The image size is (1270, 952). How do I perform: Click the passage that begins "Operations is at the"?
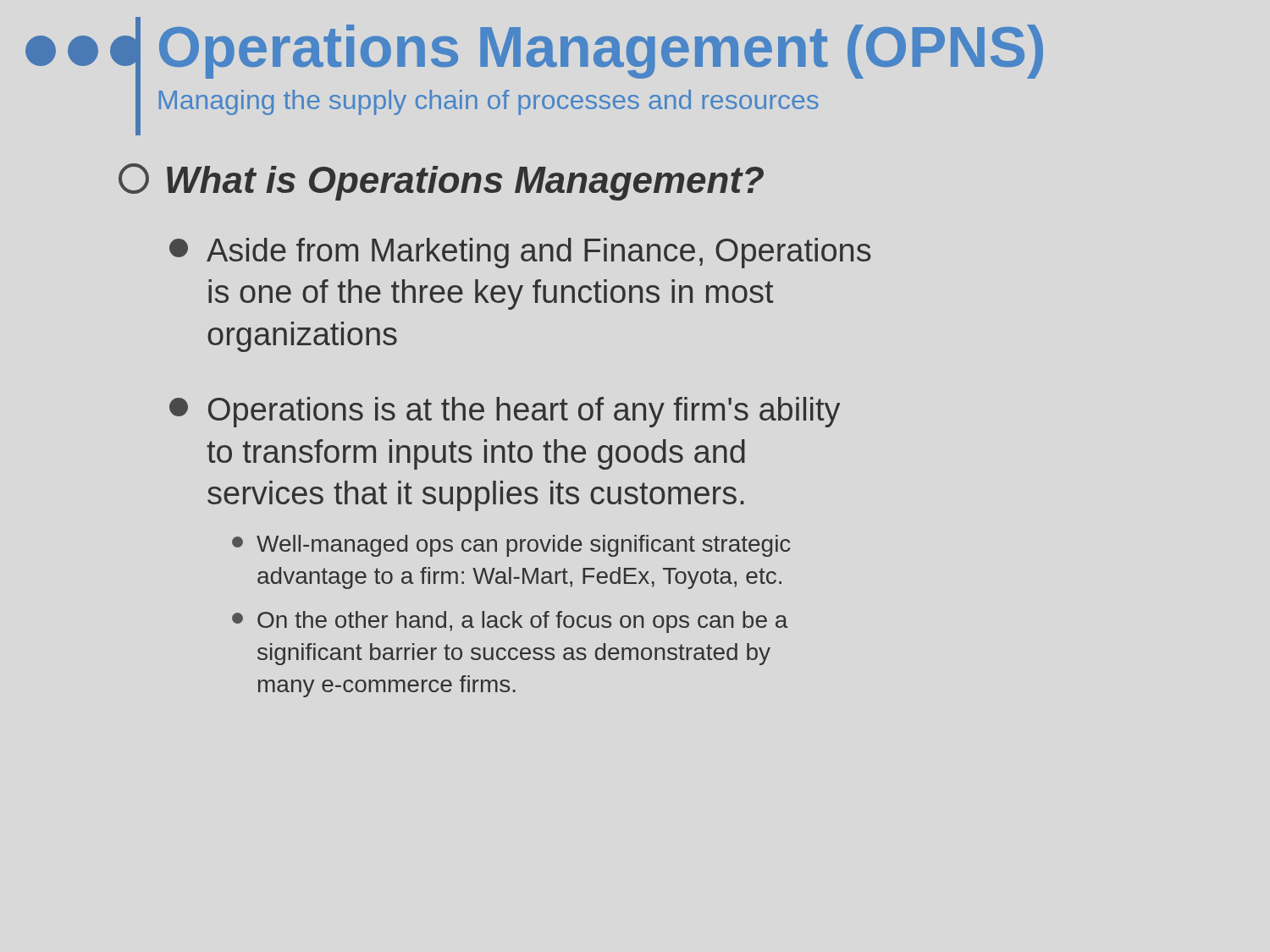[x=505, y=551]
